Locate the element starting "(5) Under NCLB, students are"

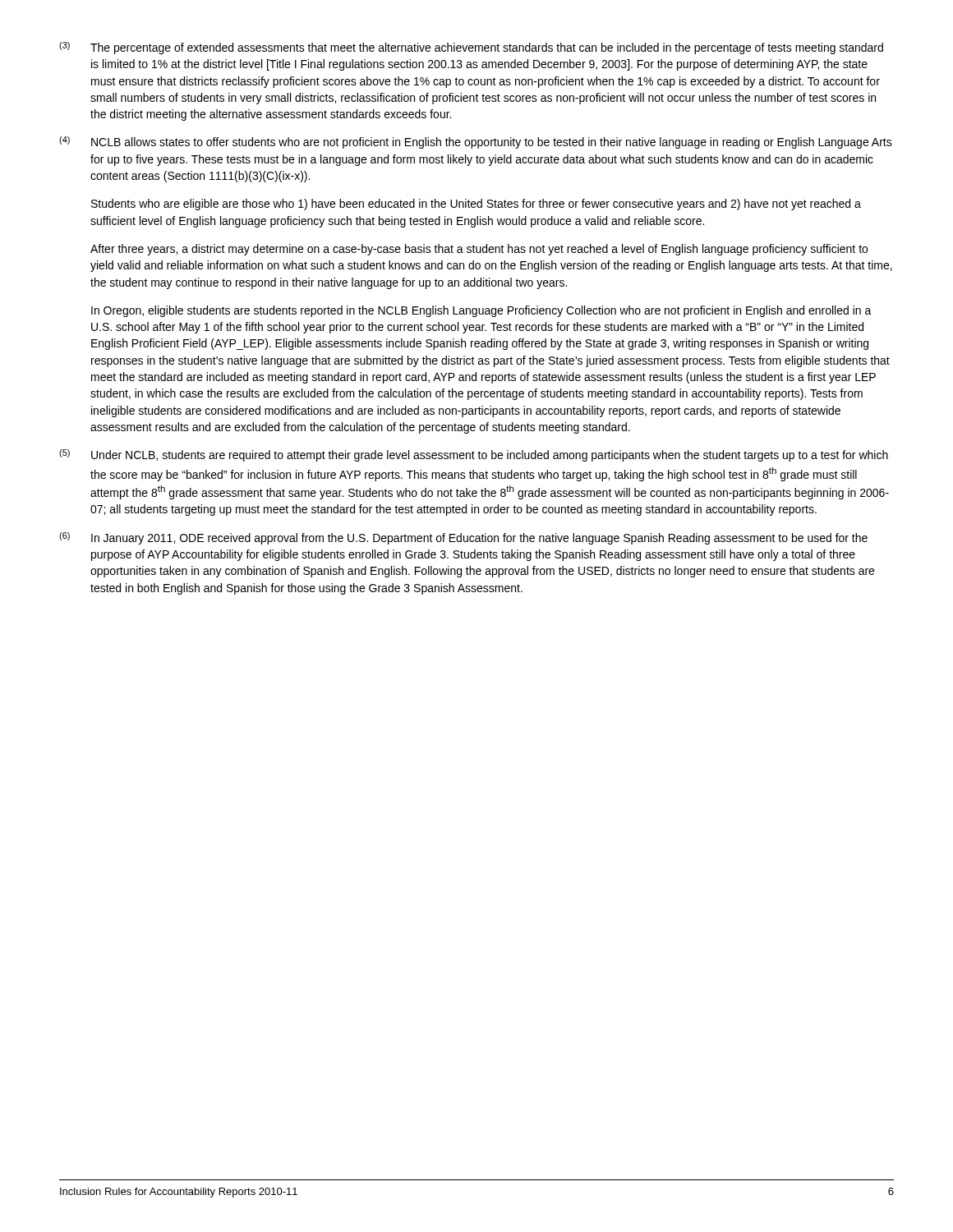click(x=476, y=483)
